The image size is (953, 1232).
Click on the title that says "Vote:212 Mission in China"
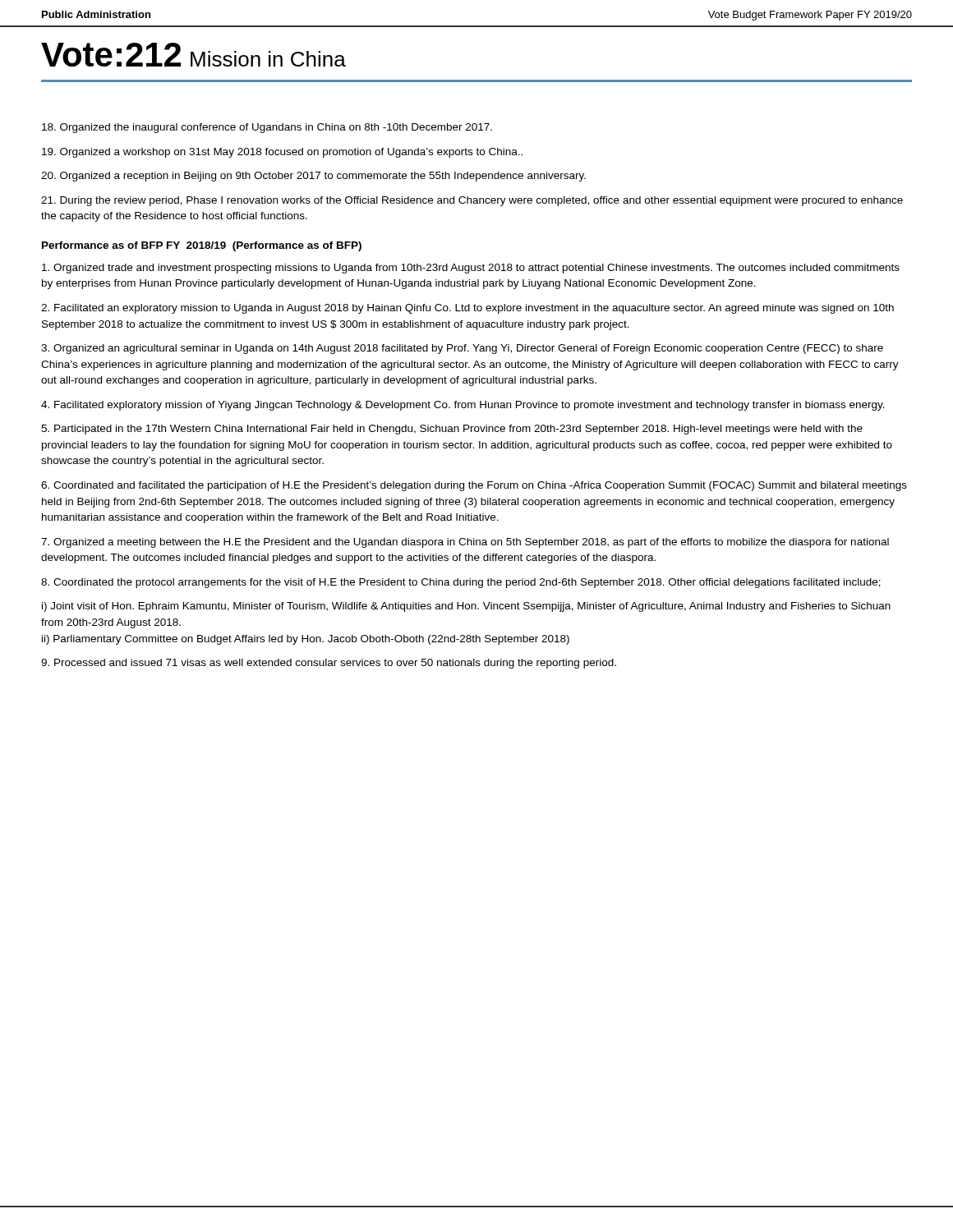[x=193, y=55]
